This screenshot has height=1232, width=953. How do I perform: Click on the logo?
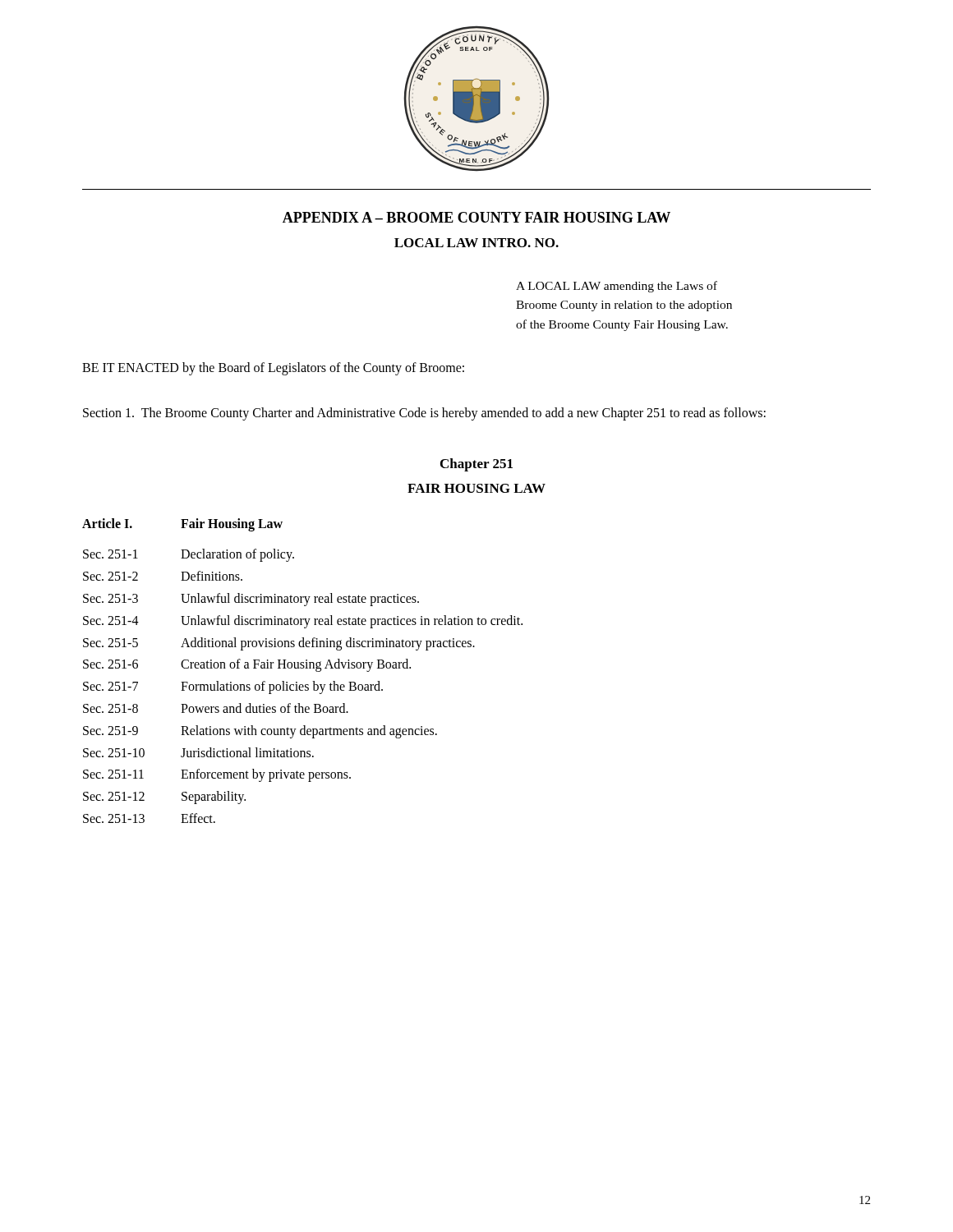click(x=476, y=94)
